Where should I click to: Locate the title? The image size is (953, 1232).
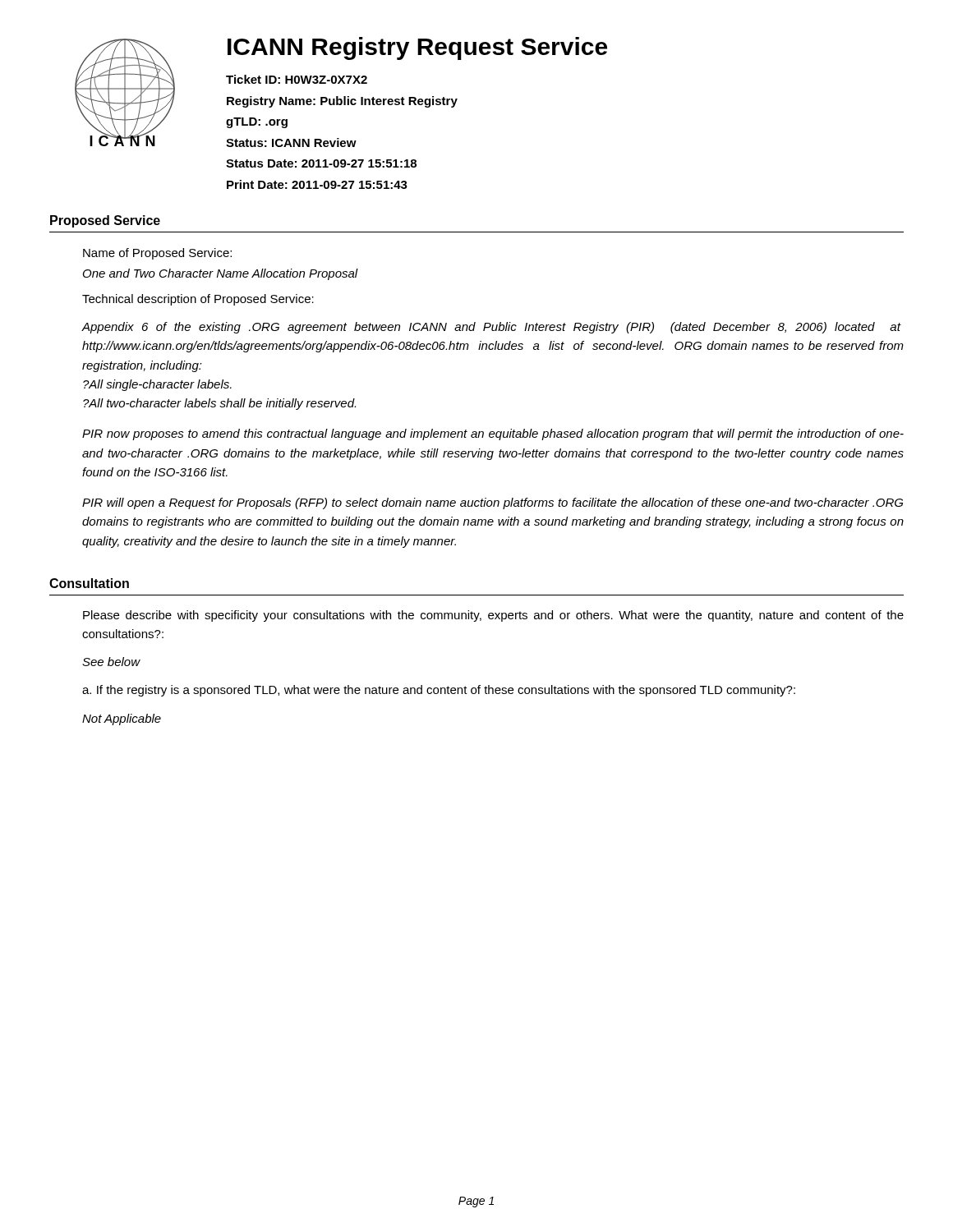(x=417, y=46)
